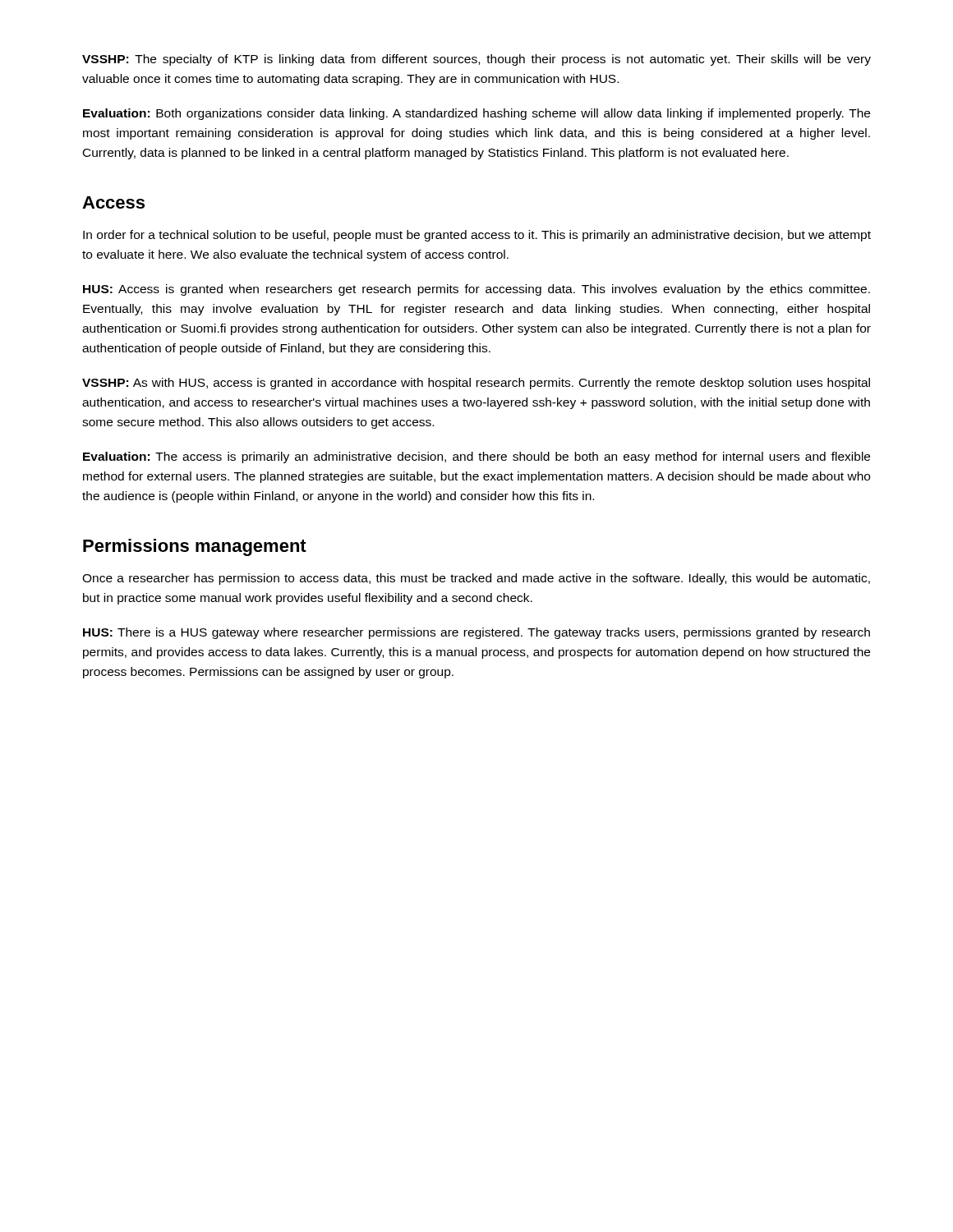Where is the passage that starts "Evaluation: Both organizations consider data linking. A standardized"?
This screenshot has width=953, height=1232.
[x=476, y=133]
